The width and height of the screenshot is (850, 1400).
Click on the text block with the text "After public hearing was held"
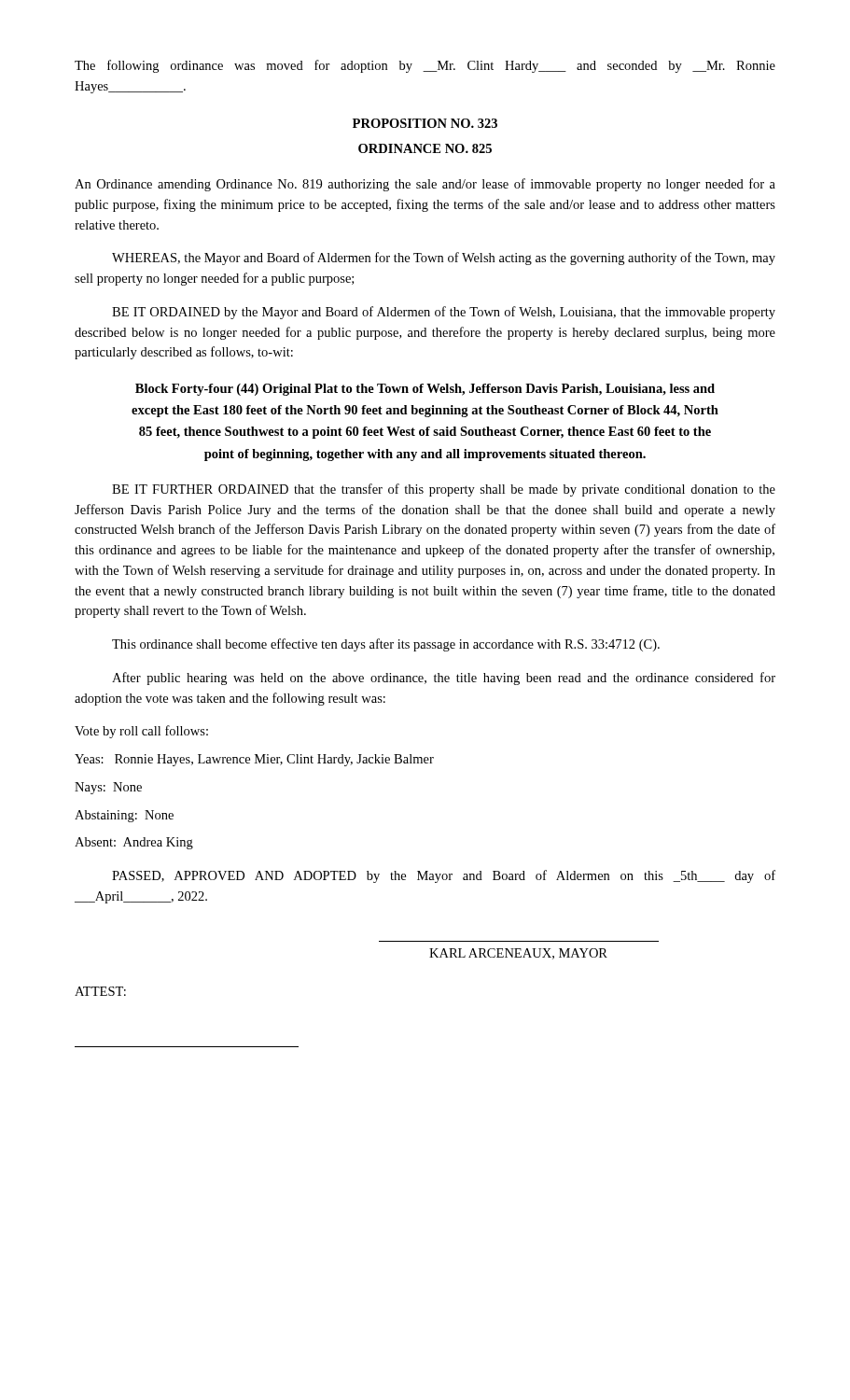tap(425, 688)
